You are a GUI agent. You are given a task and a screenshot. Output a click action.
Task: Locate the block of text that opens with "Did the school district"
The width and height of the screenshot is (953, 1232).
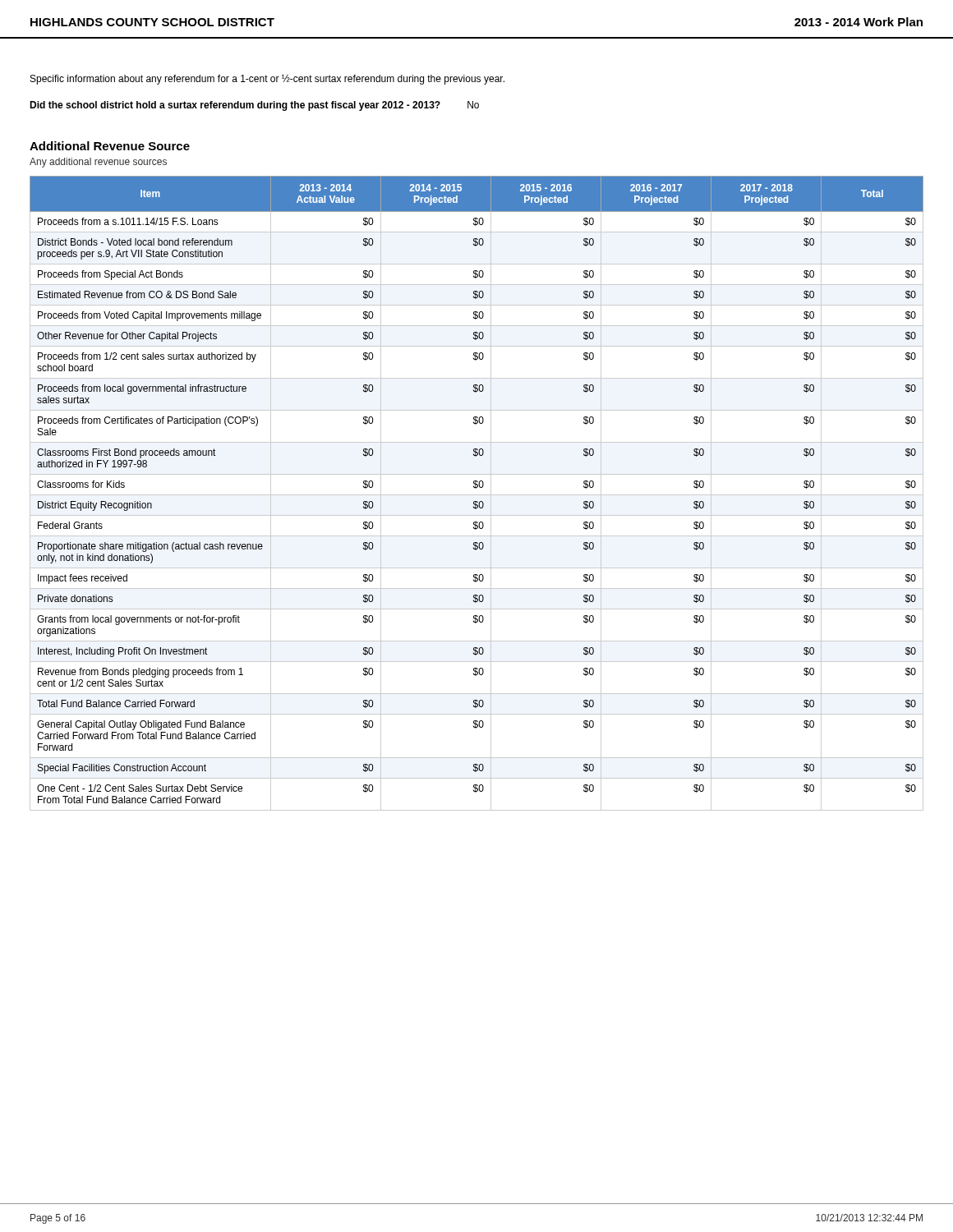(x=235, y=105)
